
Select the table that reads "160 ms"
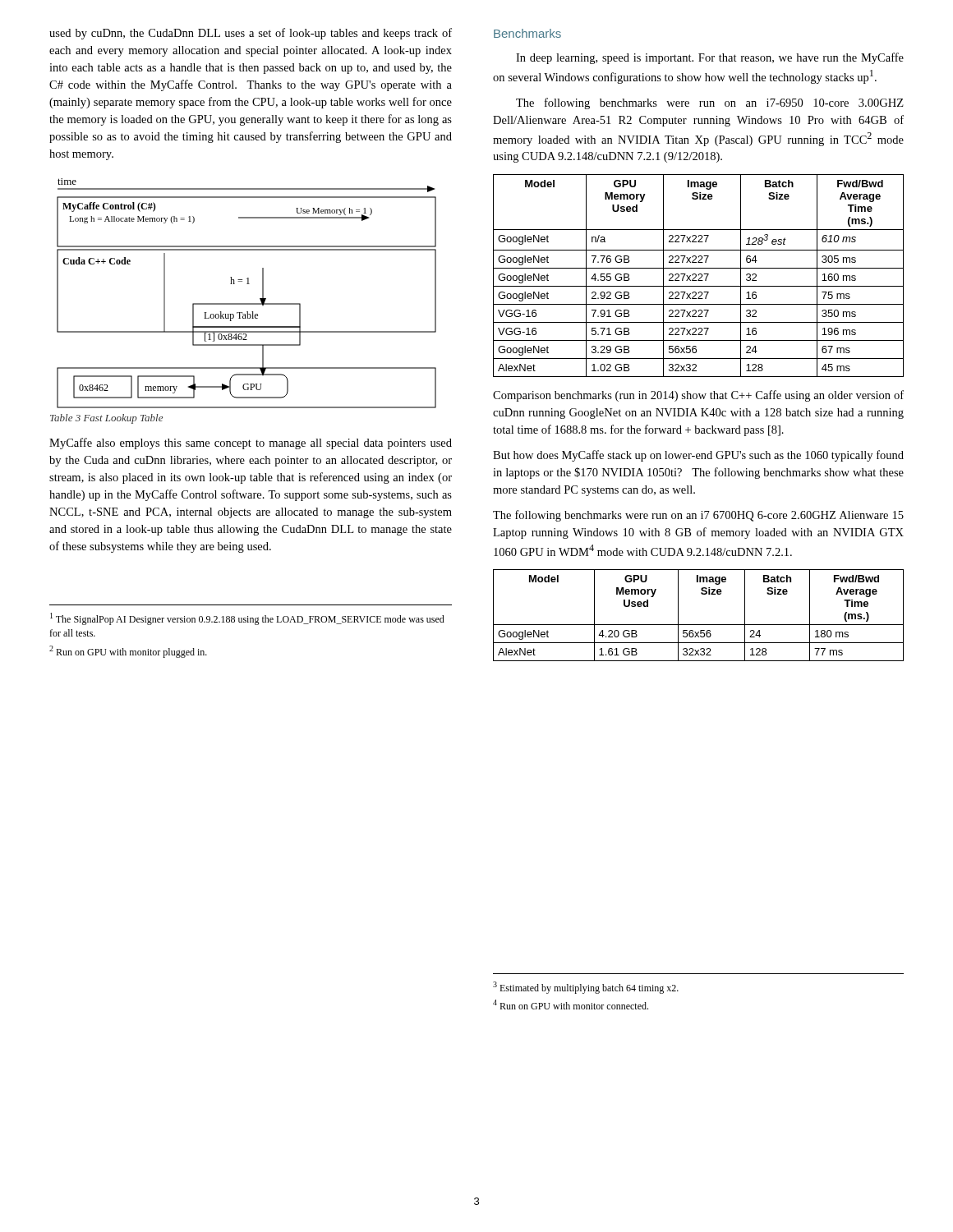pos(698,275)
